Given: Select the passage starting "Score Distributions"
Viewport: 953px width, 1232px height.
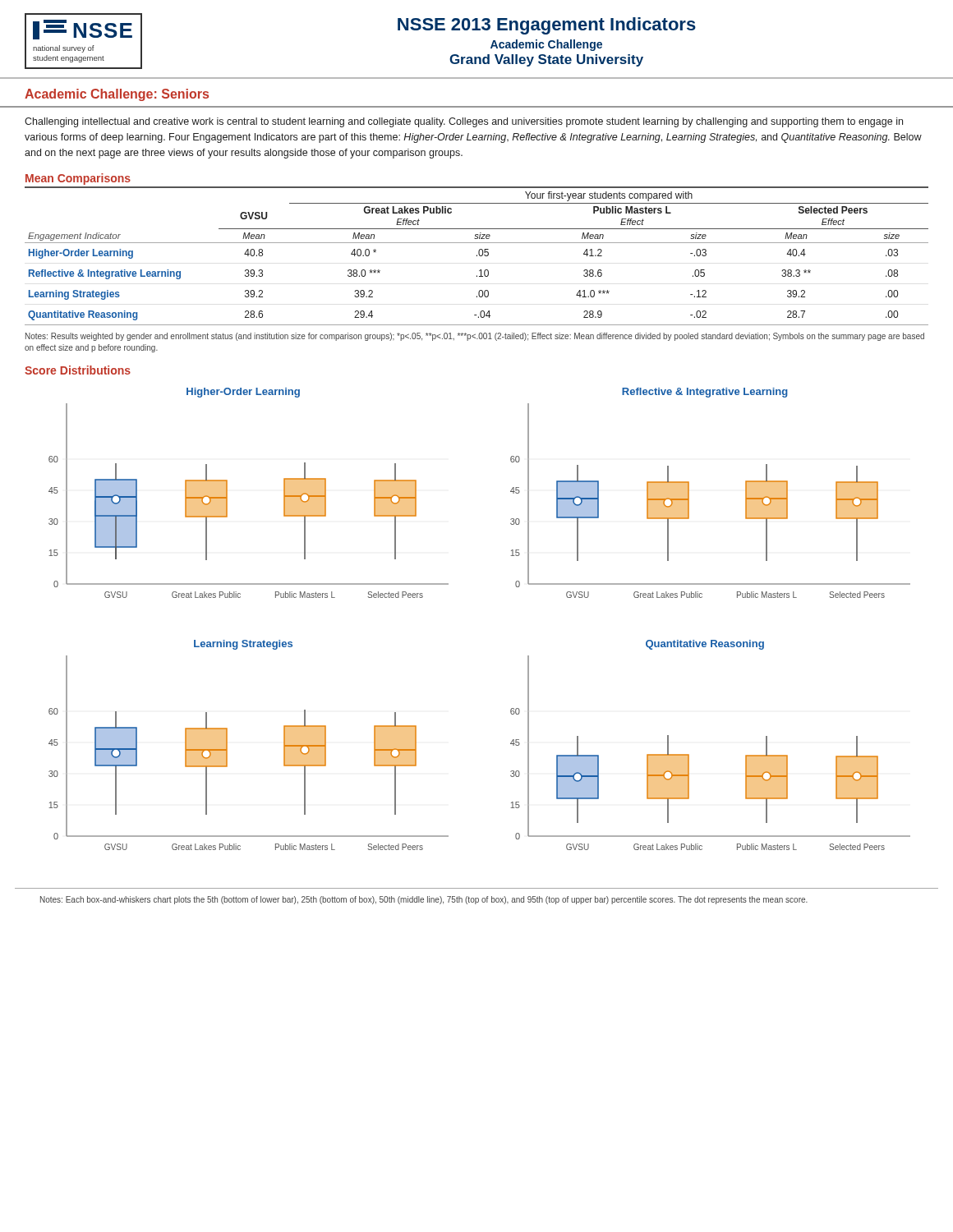Looking at the screenshot, I should coord(78,370).
